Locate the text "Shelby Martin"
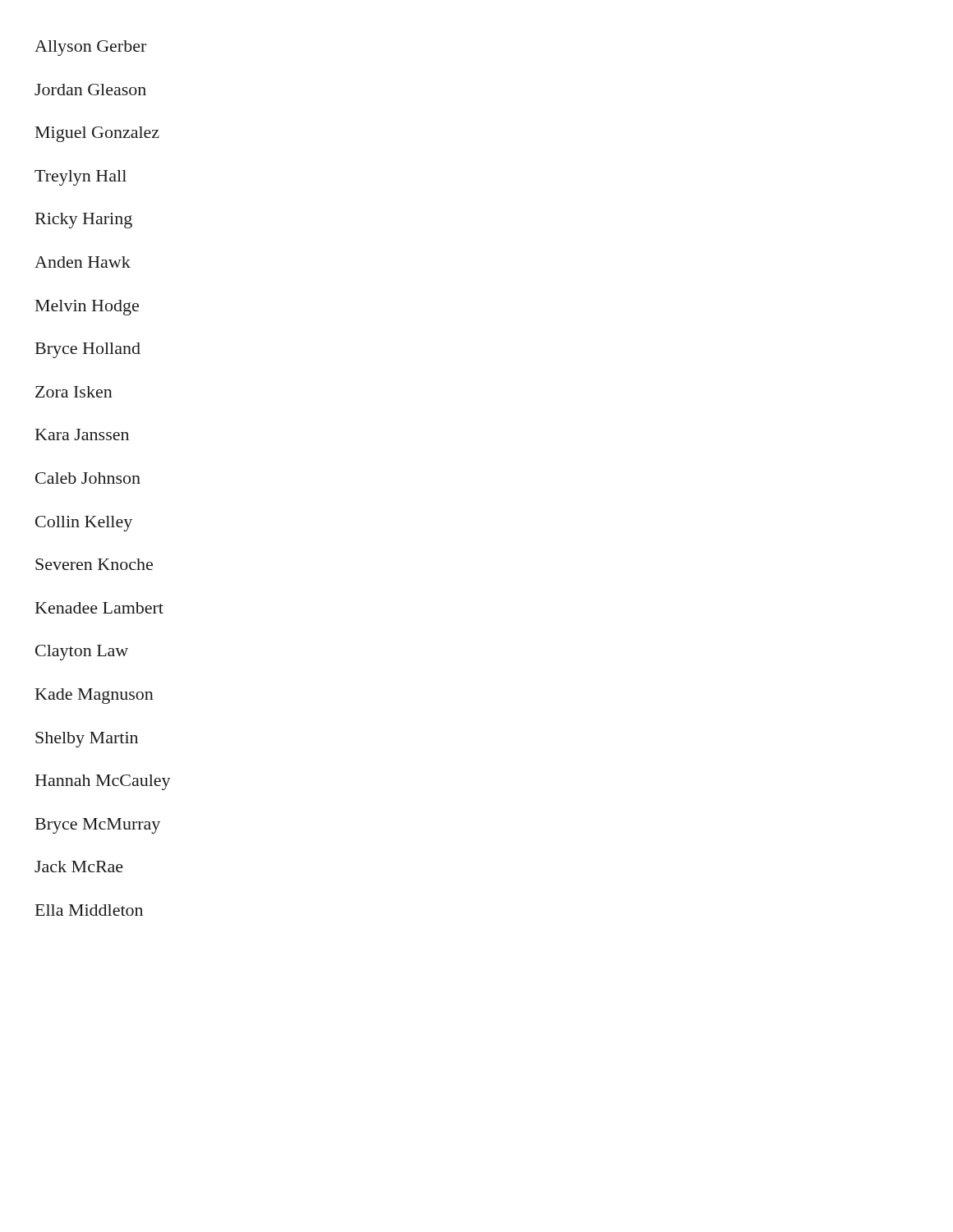 [86, 737]
